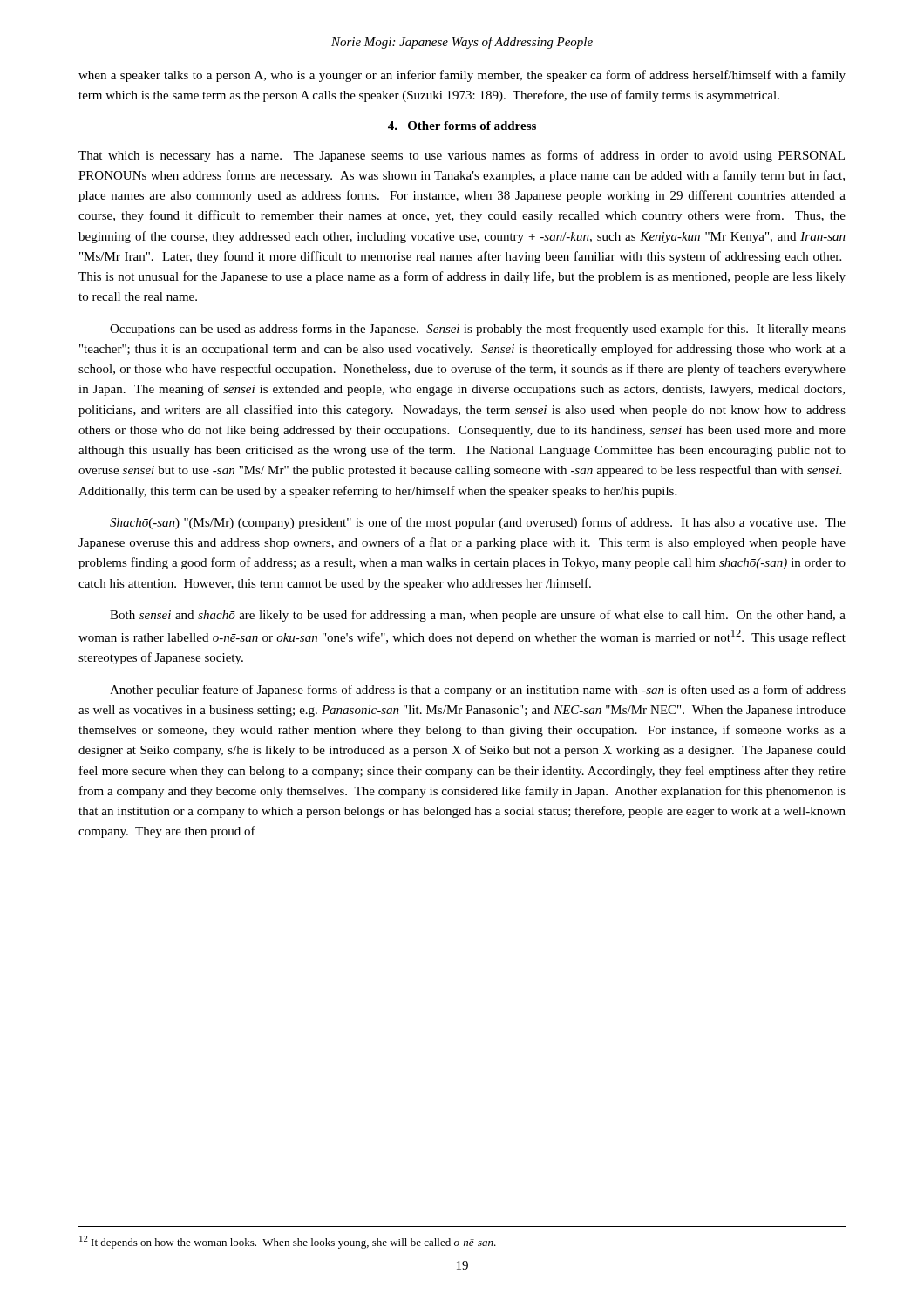The image size is (924, 1308).
Task: Locate the text block containing "Occupations can be"
Action: [x=462, y=409]
